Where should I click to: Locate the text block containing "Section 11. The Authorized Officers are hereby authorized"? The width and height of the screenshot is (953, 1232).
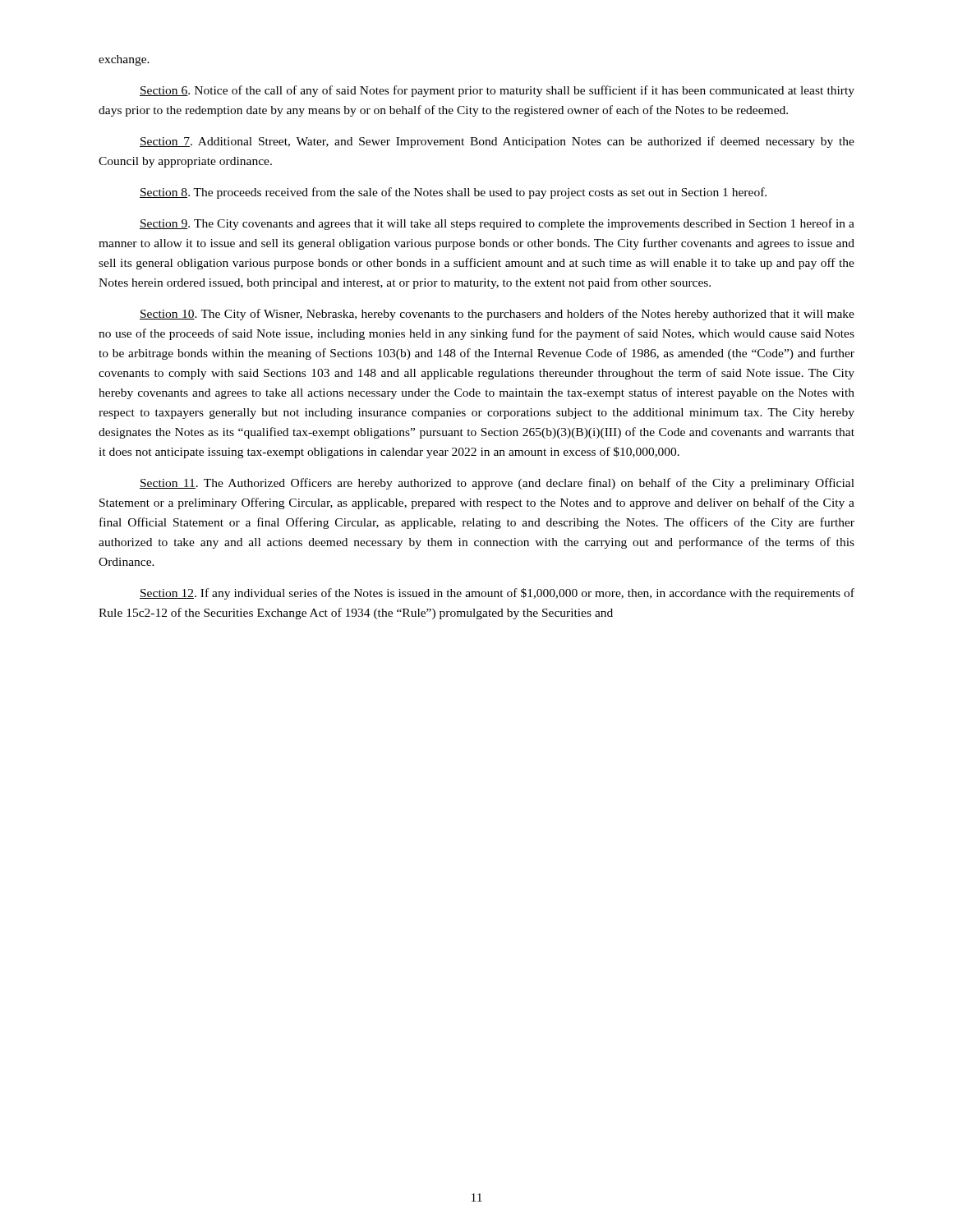(x=476, y=522)
